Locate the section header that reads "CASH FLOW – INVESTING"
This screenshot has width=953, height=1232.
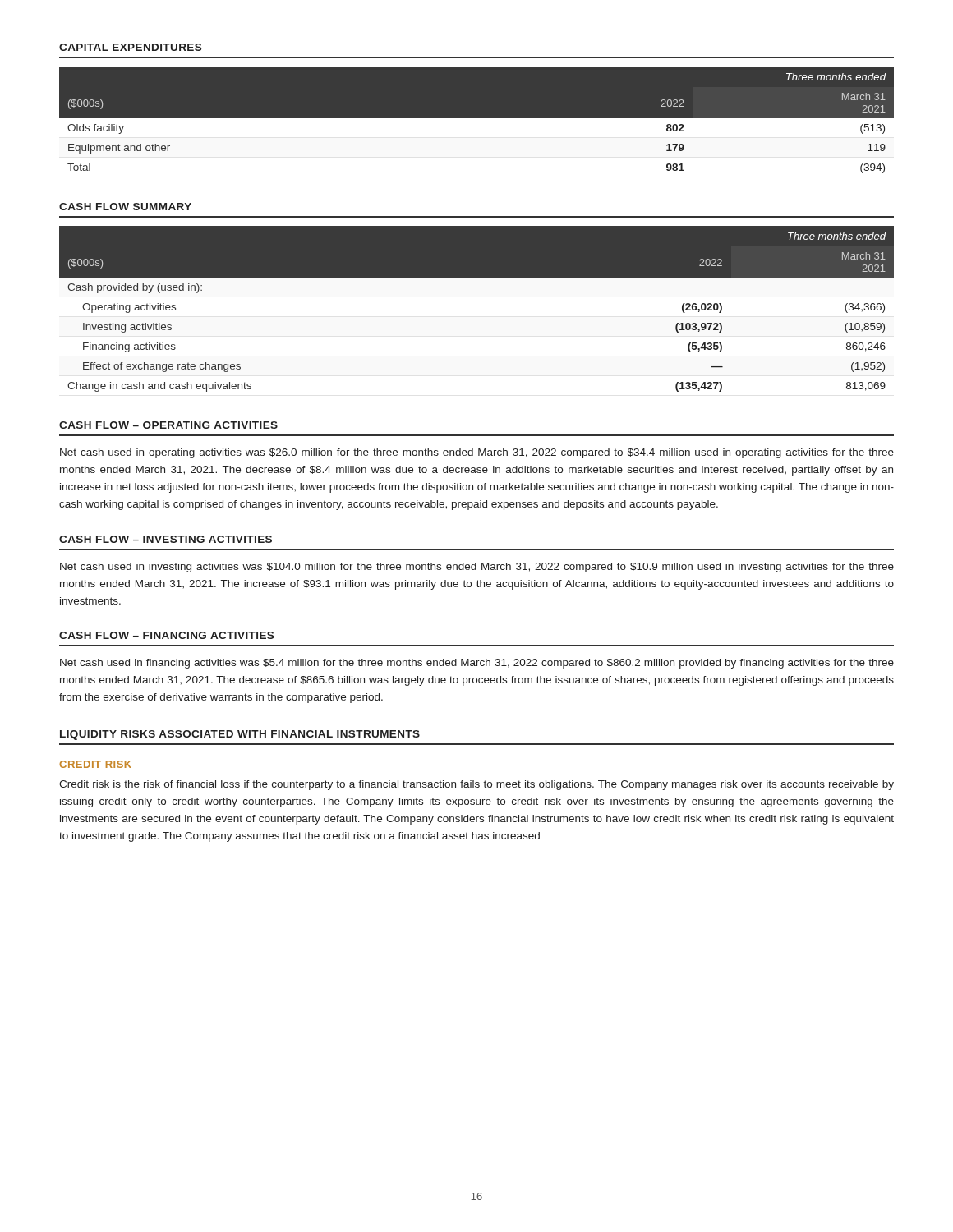click(166, 539)
